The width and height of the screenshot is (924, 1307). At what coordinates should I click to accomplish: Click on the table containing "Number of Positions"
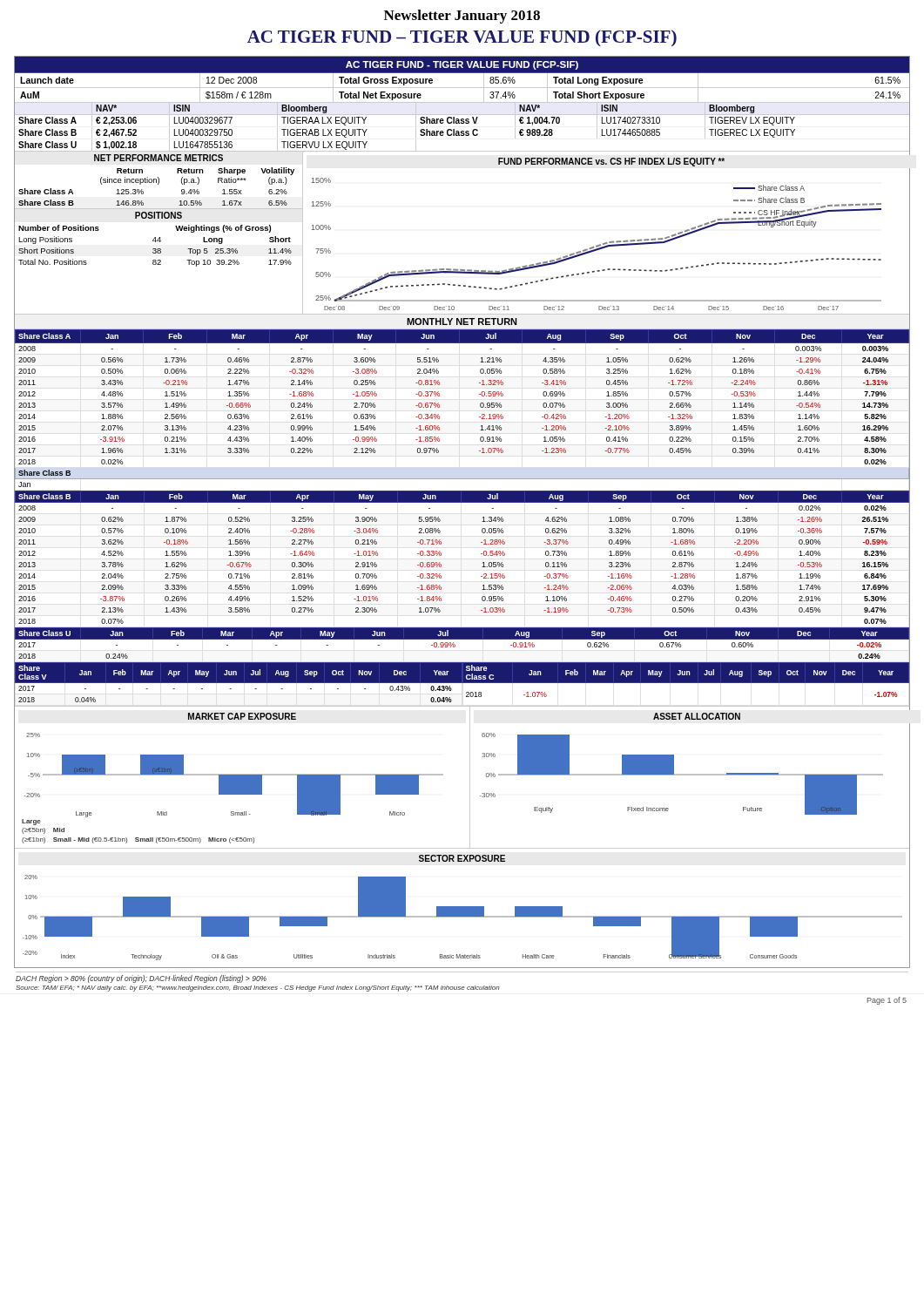158,245
